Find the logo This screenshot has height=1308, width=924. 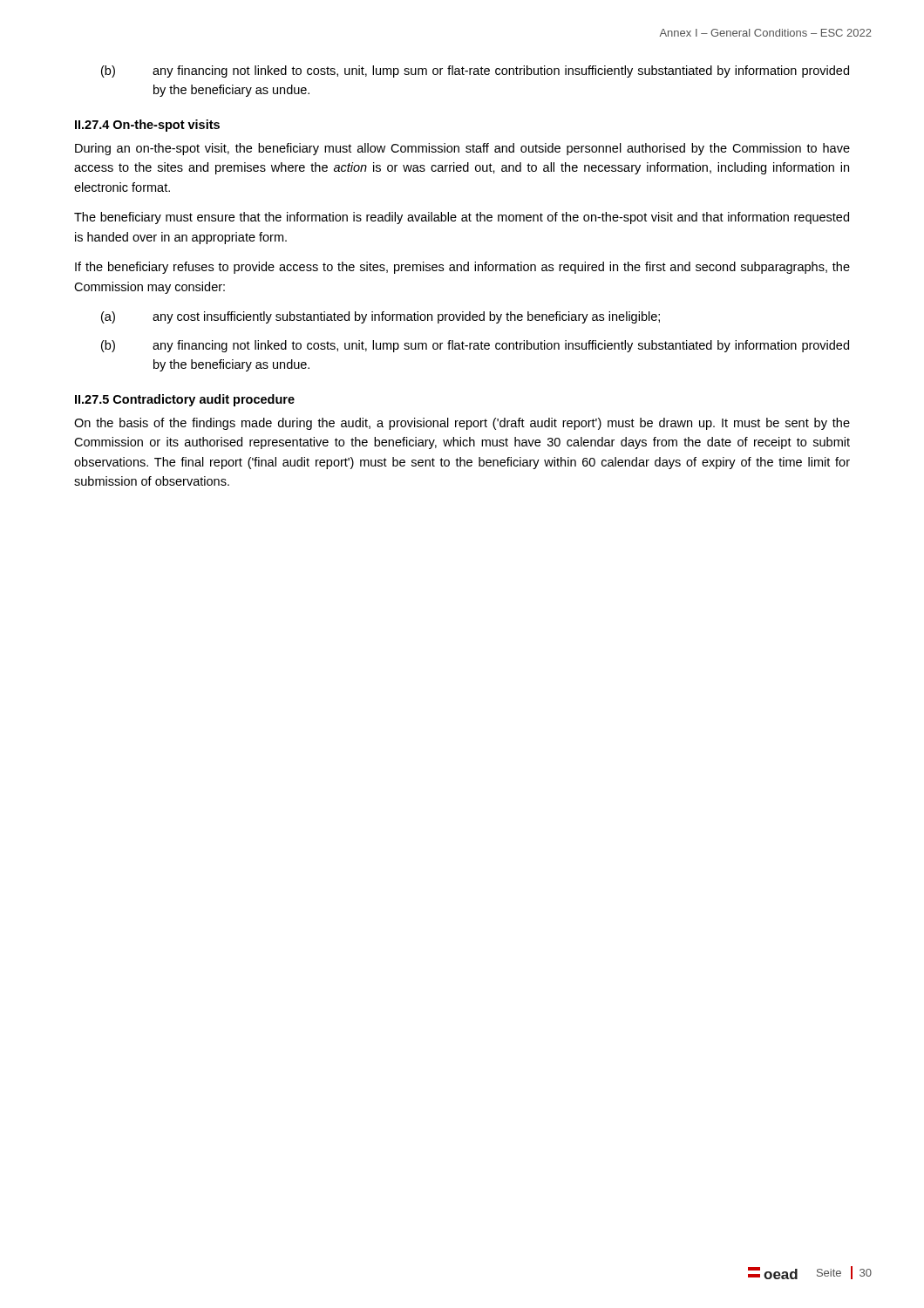click(x=777, y=1272)
